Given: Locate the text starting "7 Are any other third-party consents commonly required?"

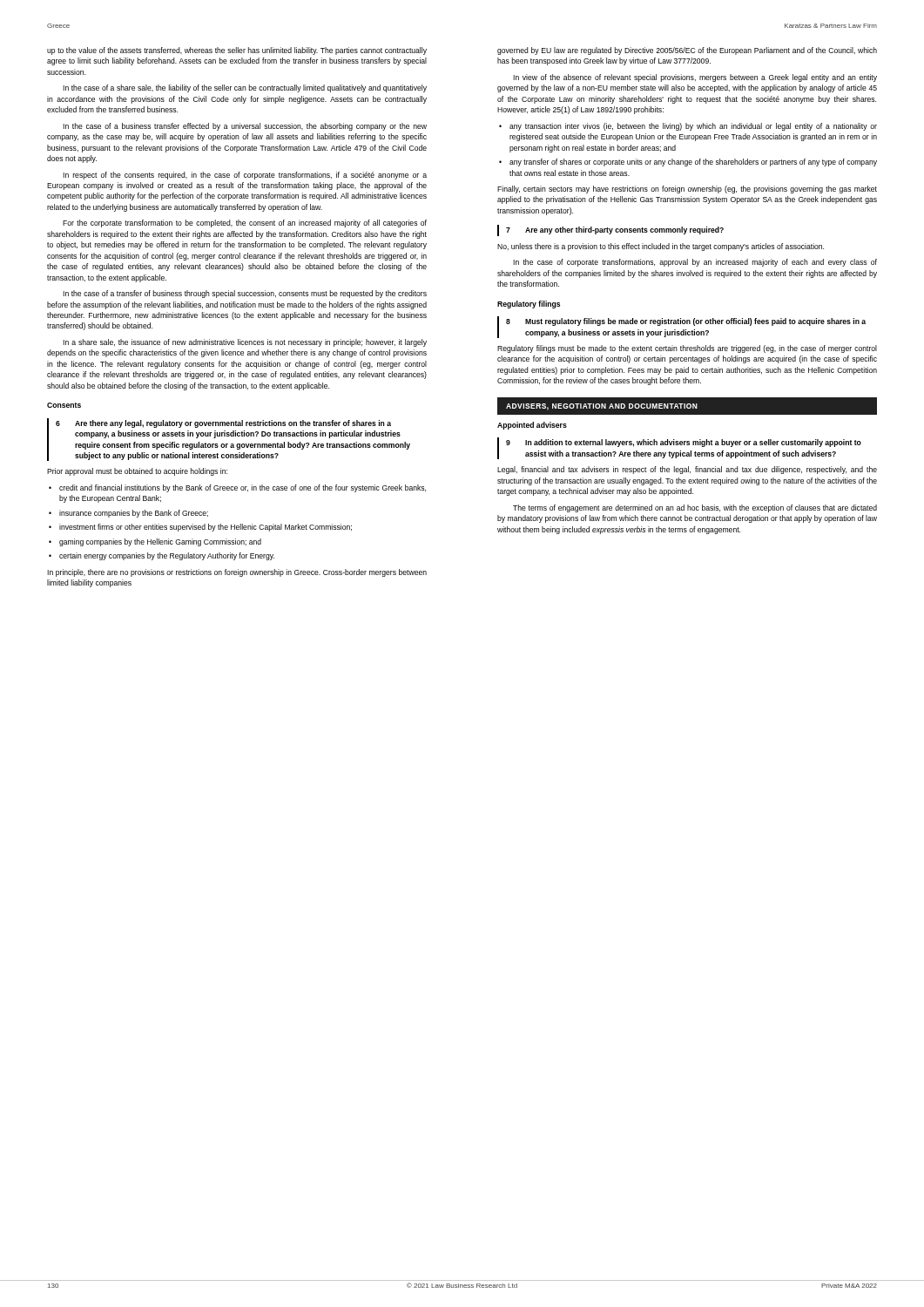Looking at the screenshot, I should tap(687, 230).
